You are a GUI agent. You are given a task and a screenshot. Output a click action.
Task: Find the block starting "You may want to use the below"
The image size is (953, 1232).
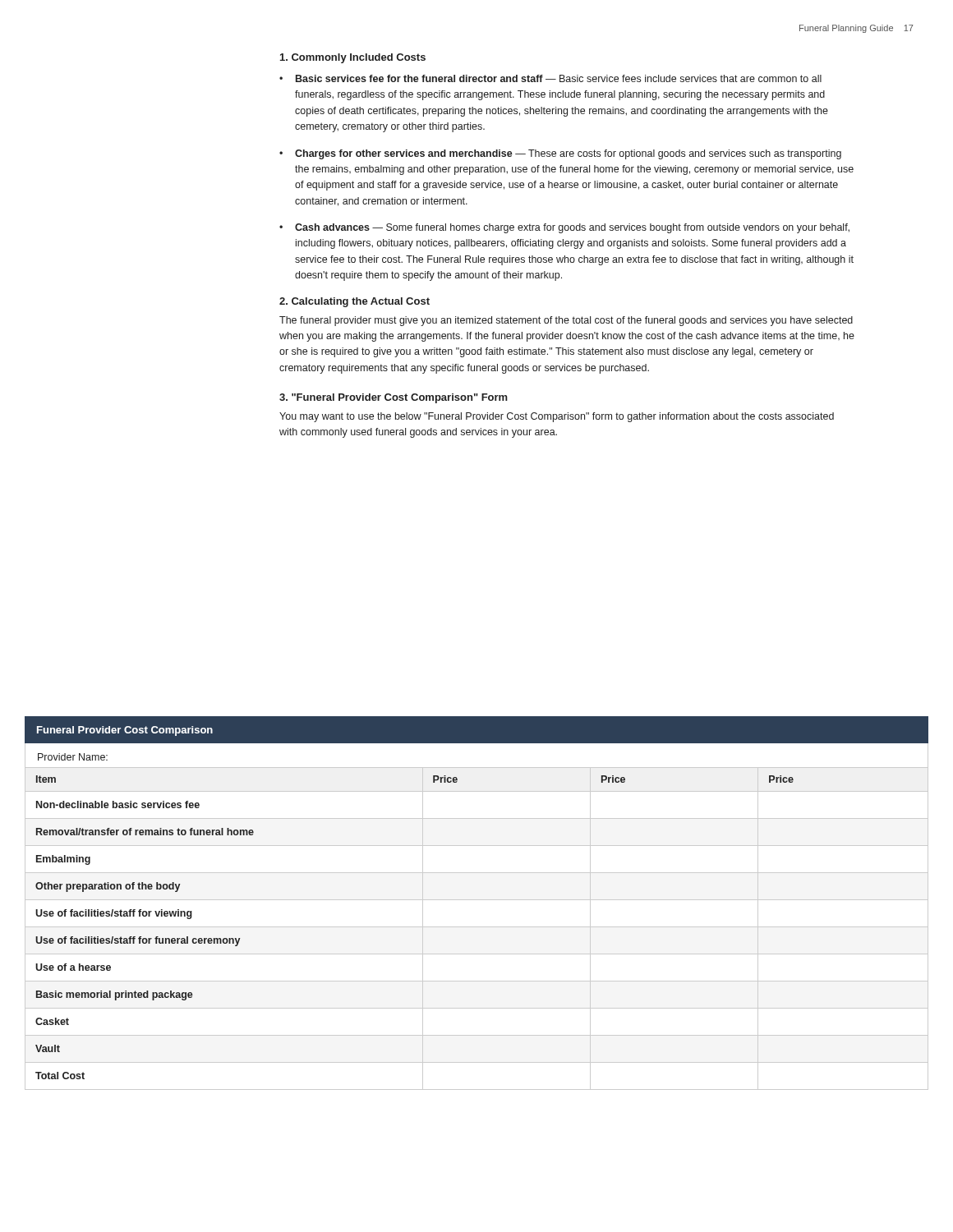[x=557, y=424]
